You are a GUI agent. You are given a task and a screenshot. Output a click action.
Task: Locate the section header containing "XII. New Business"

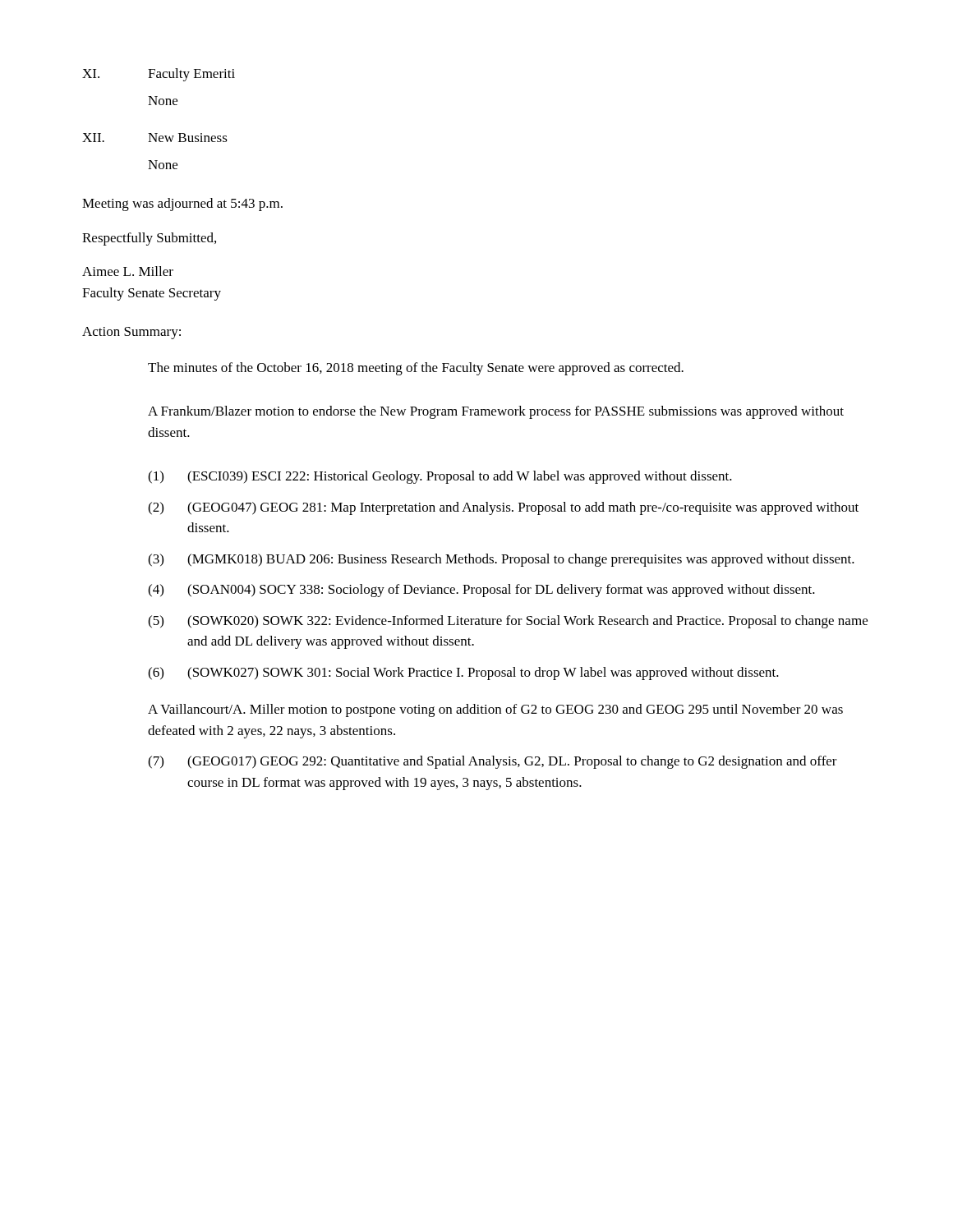(x=155, y=138)
